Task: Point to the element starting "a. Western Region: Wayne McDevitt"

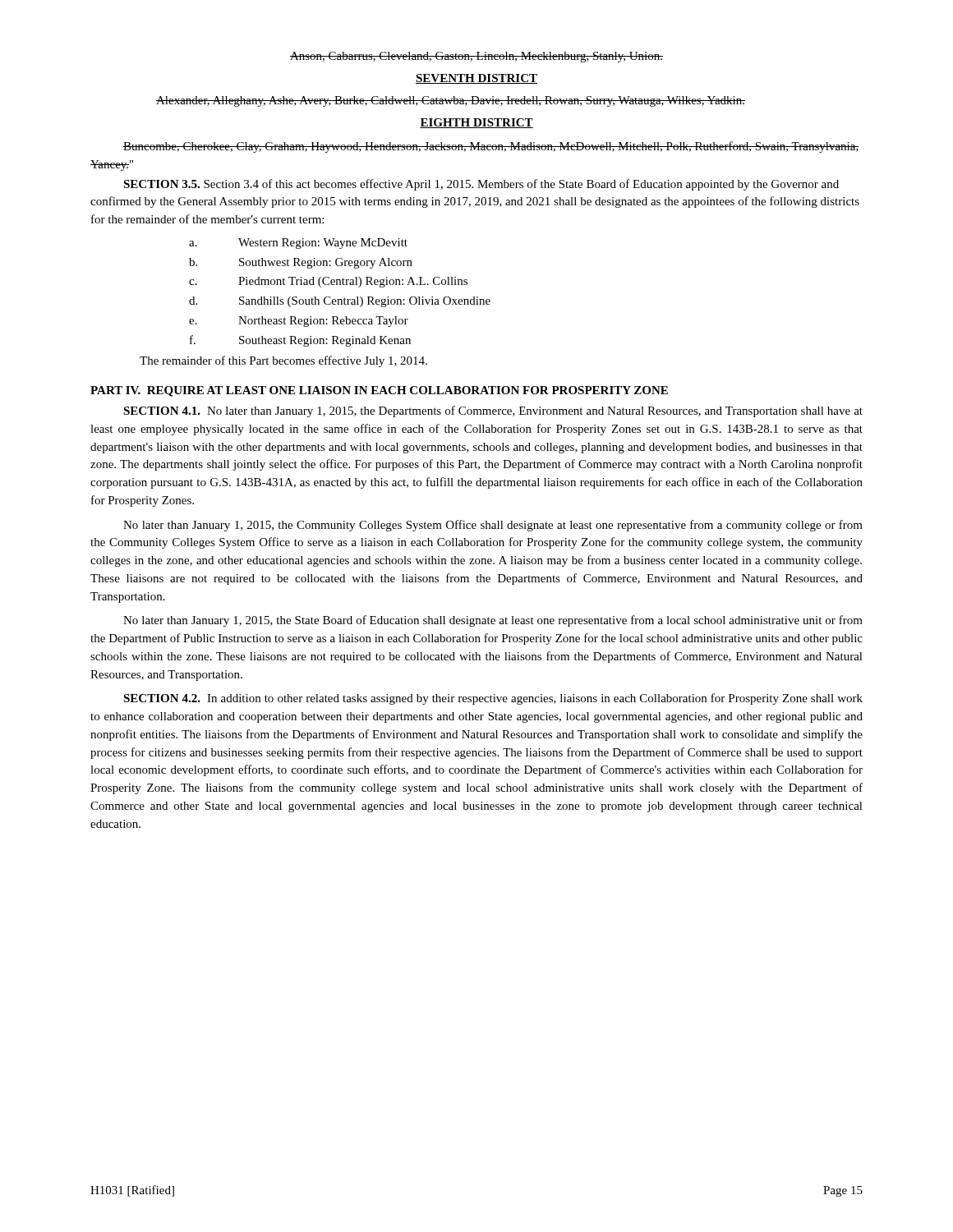Action: (298, 243)
